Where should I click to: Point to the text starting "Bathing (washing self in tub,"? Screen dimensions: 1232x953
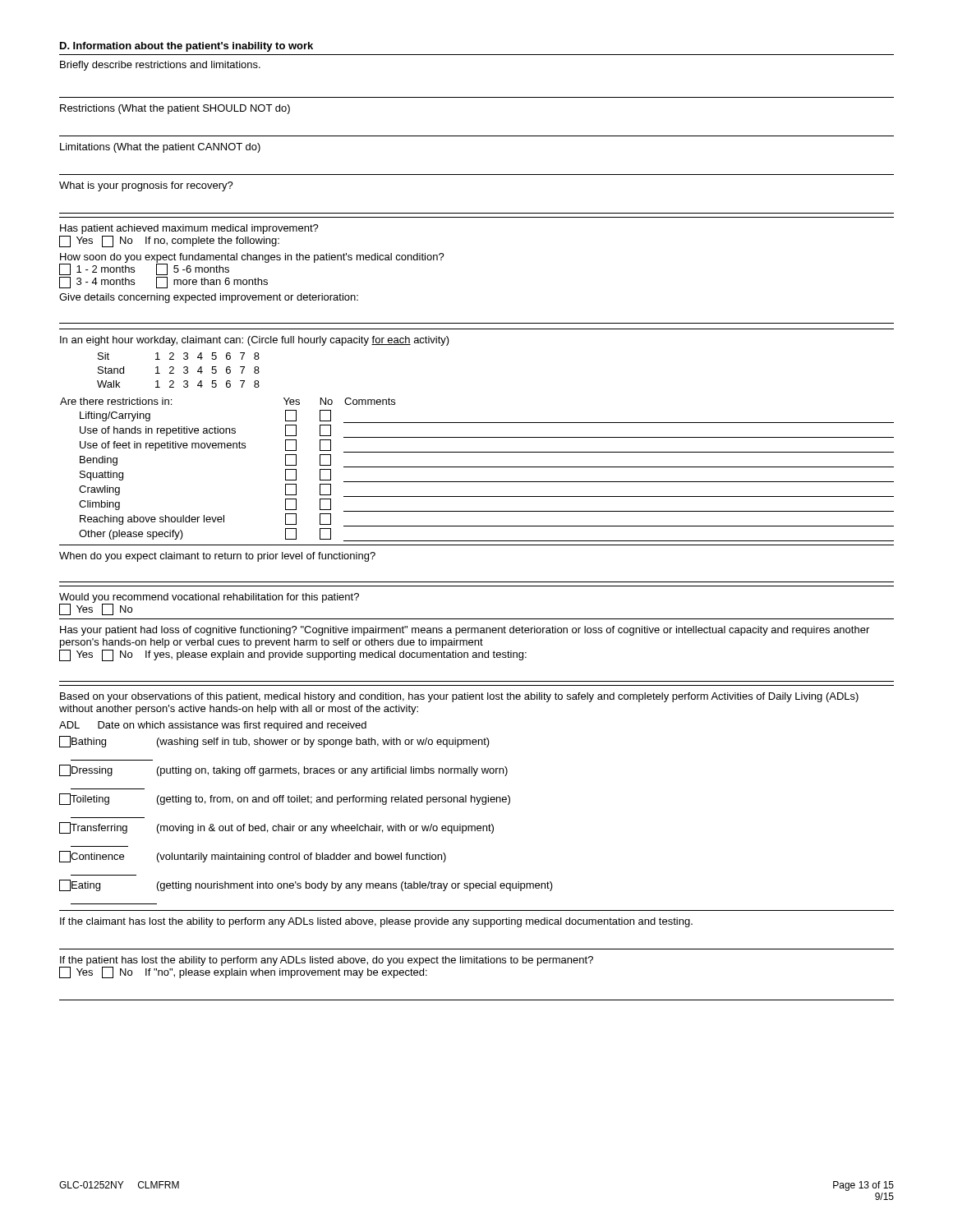click(476, 748)
